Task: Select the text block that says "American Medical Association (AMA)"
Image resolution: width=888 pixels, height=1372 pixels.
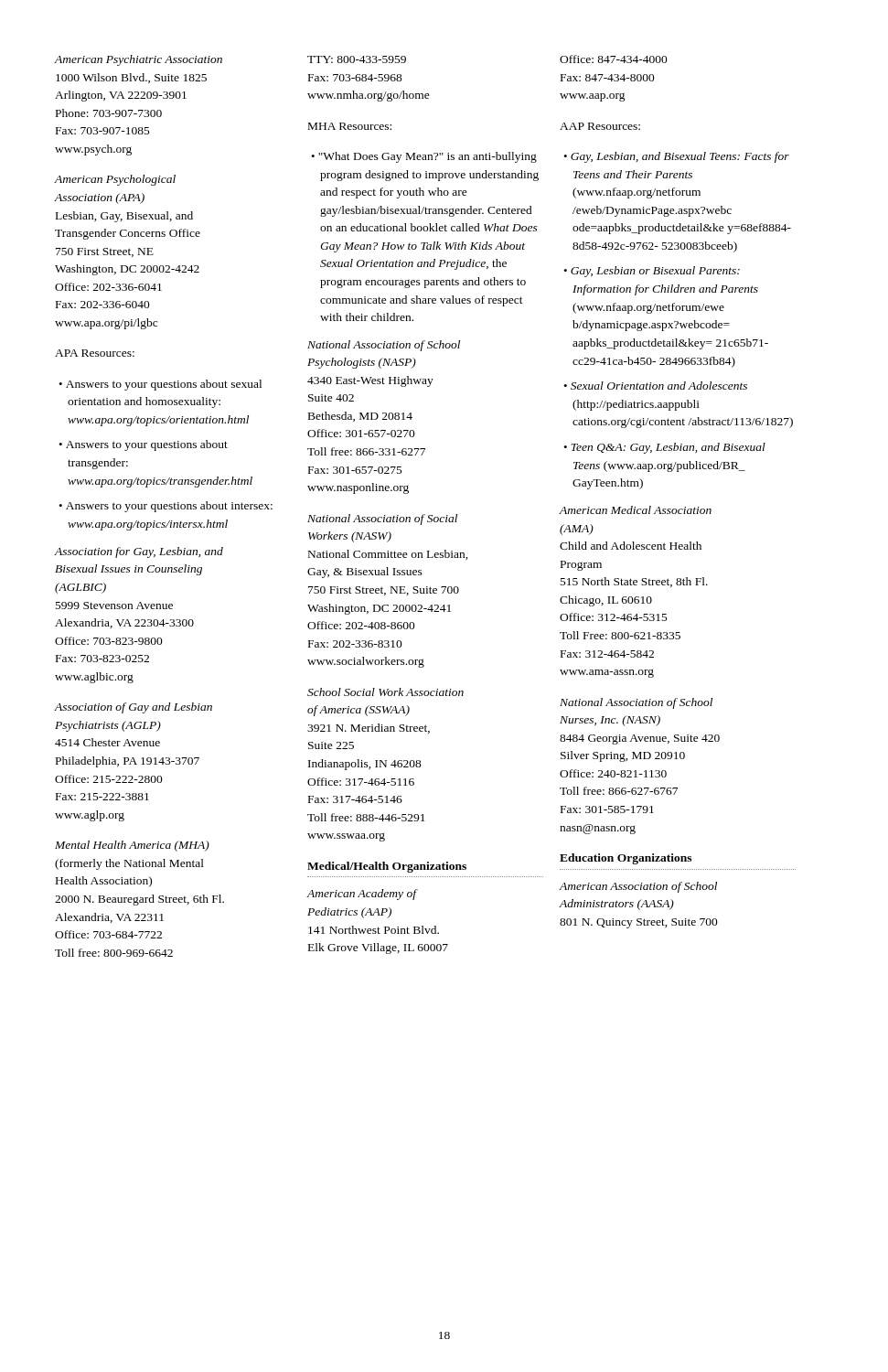Action: coord(678,591)
